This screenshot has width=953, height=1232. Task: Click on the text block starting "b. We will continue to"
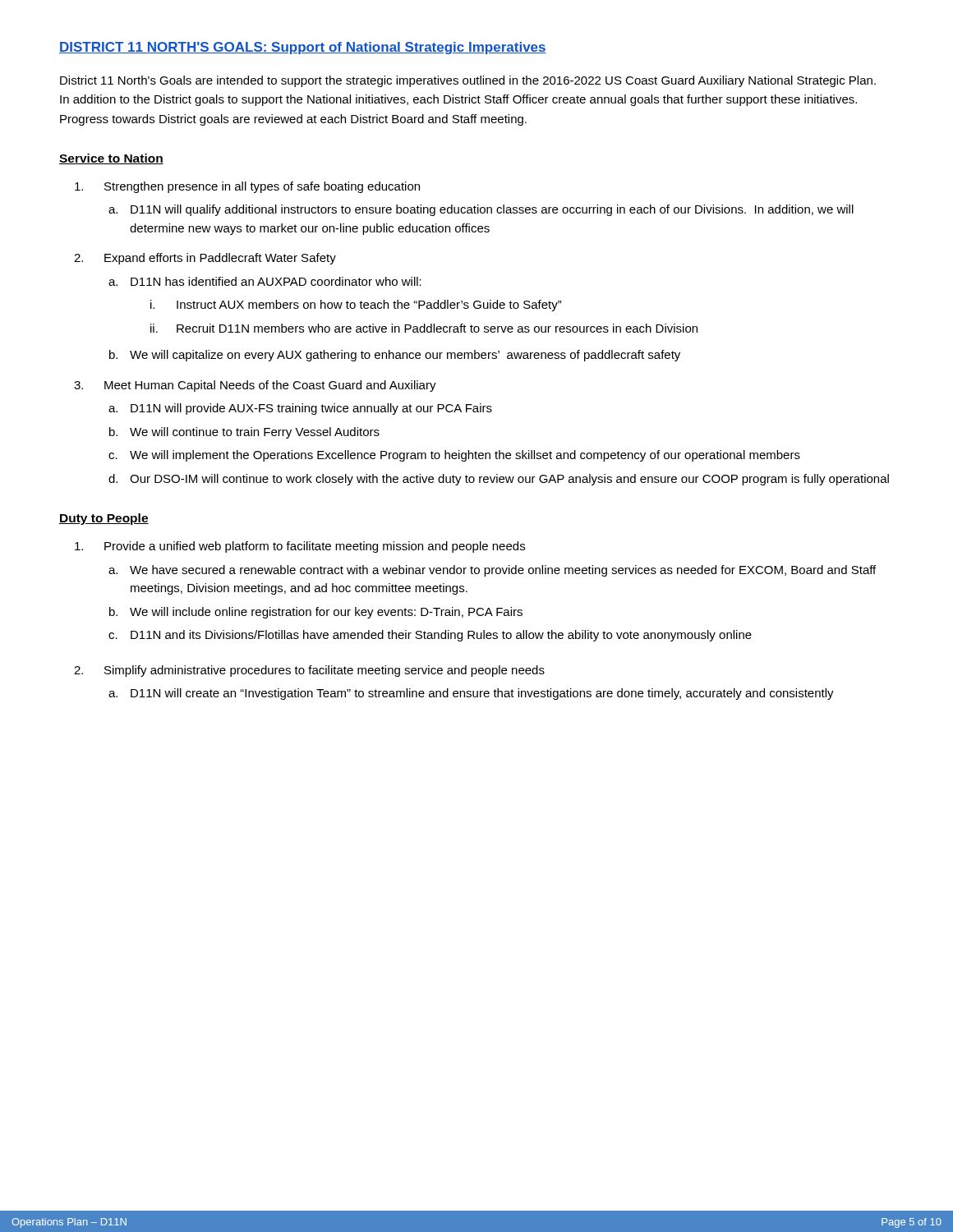pyautogui.click(x=244, y=432)
